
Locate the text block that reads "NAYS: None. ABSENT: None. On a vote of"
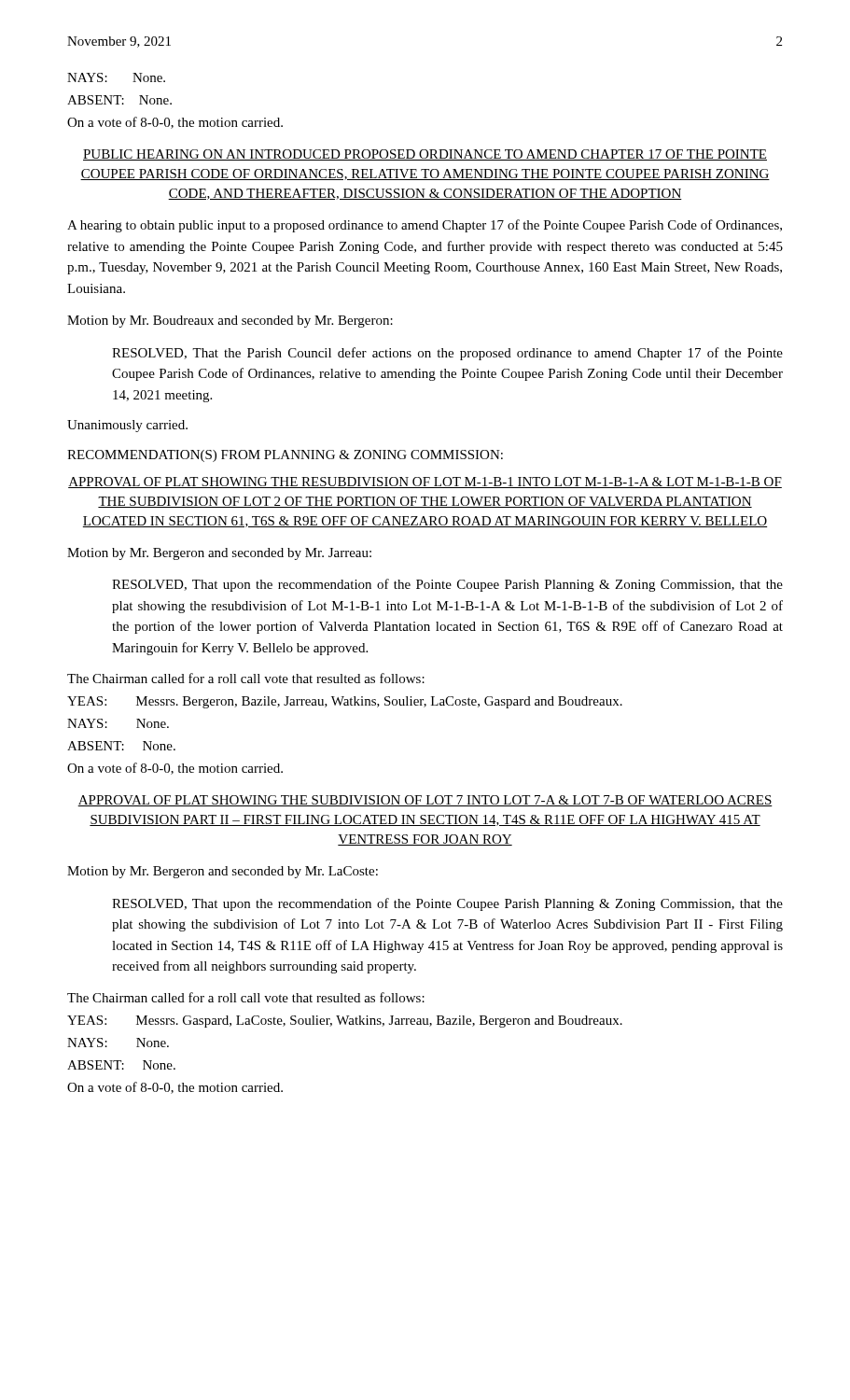point(81,77)
